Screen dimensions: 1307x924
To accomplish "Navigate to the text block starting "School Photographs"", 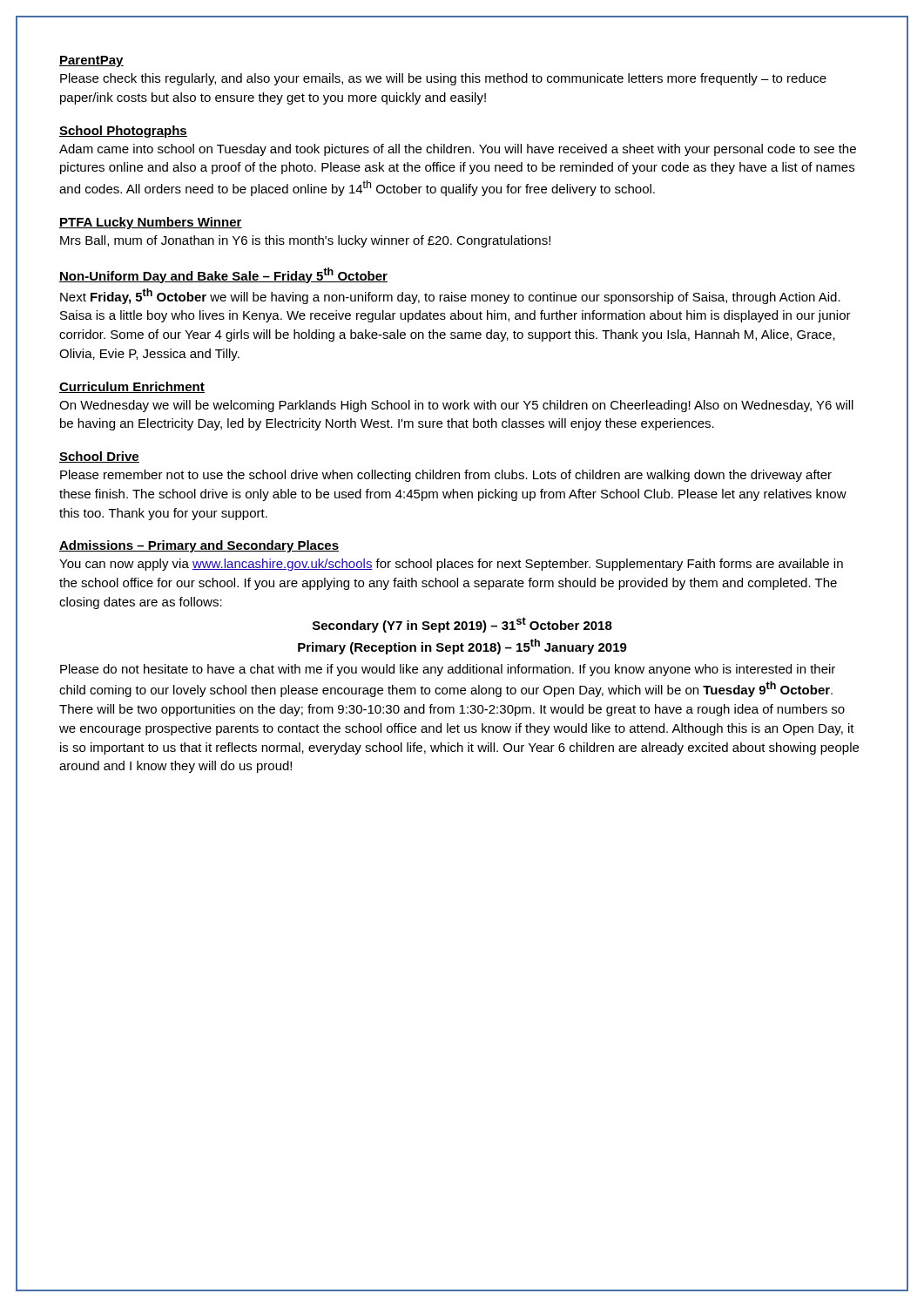I will [123, 130].
